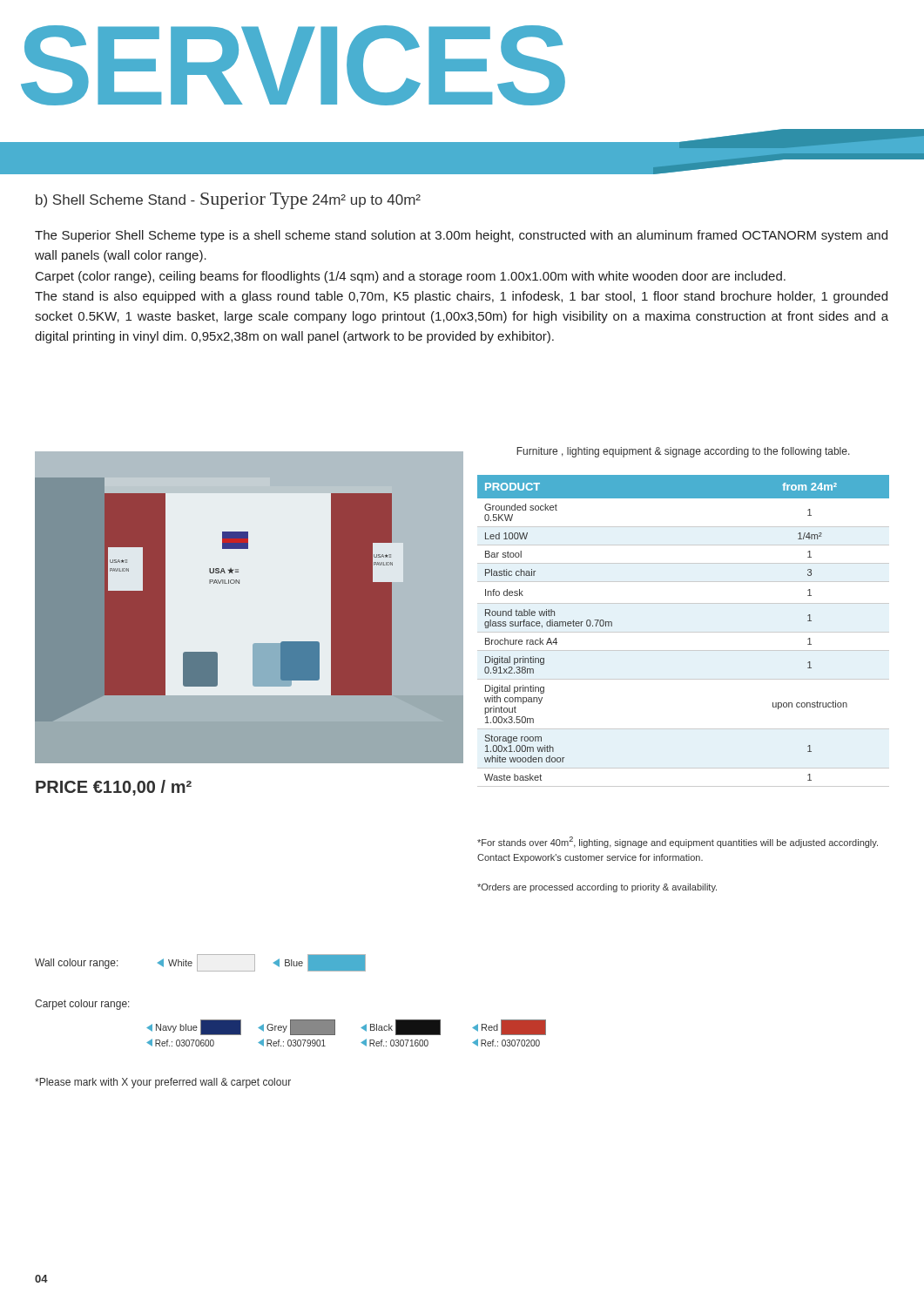Select the photo
The width and height of the screenshot is (924, 1307).
coord(249,607)
